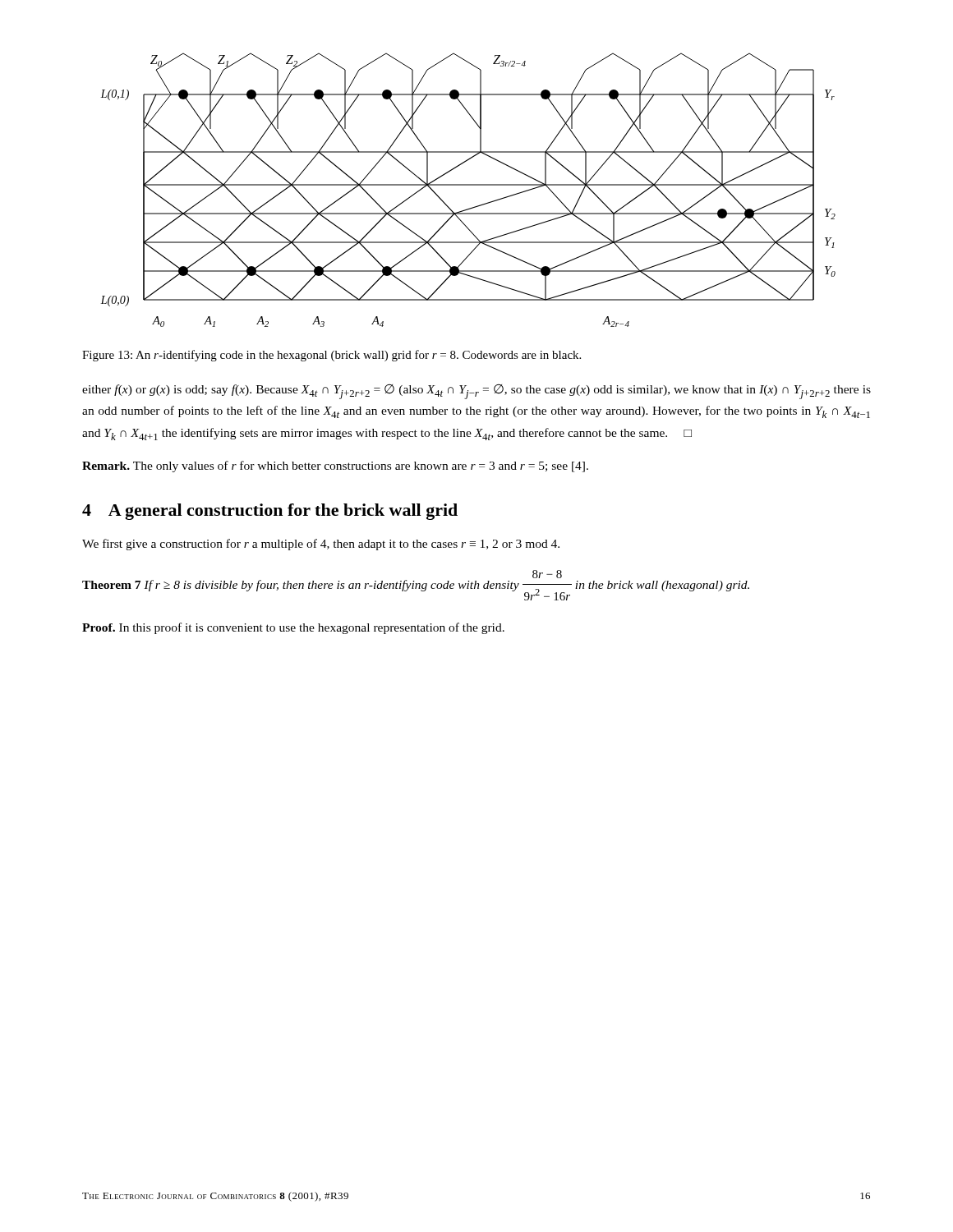
Task: Locate the section header containing "4 A general construction for the"
Action: point(270,510)
